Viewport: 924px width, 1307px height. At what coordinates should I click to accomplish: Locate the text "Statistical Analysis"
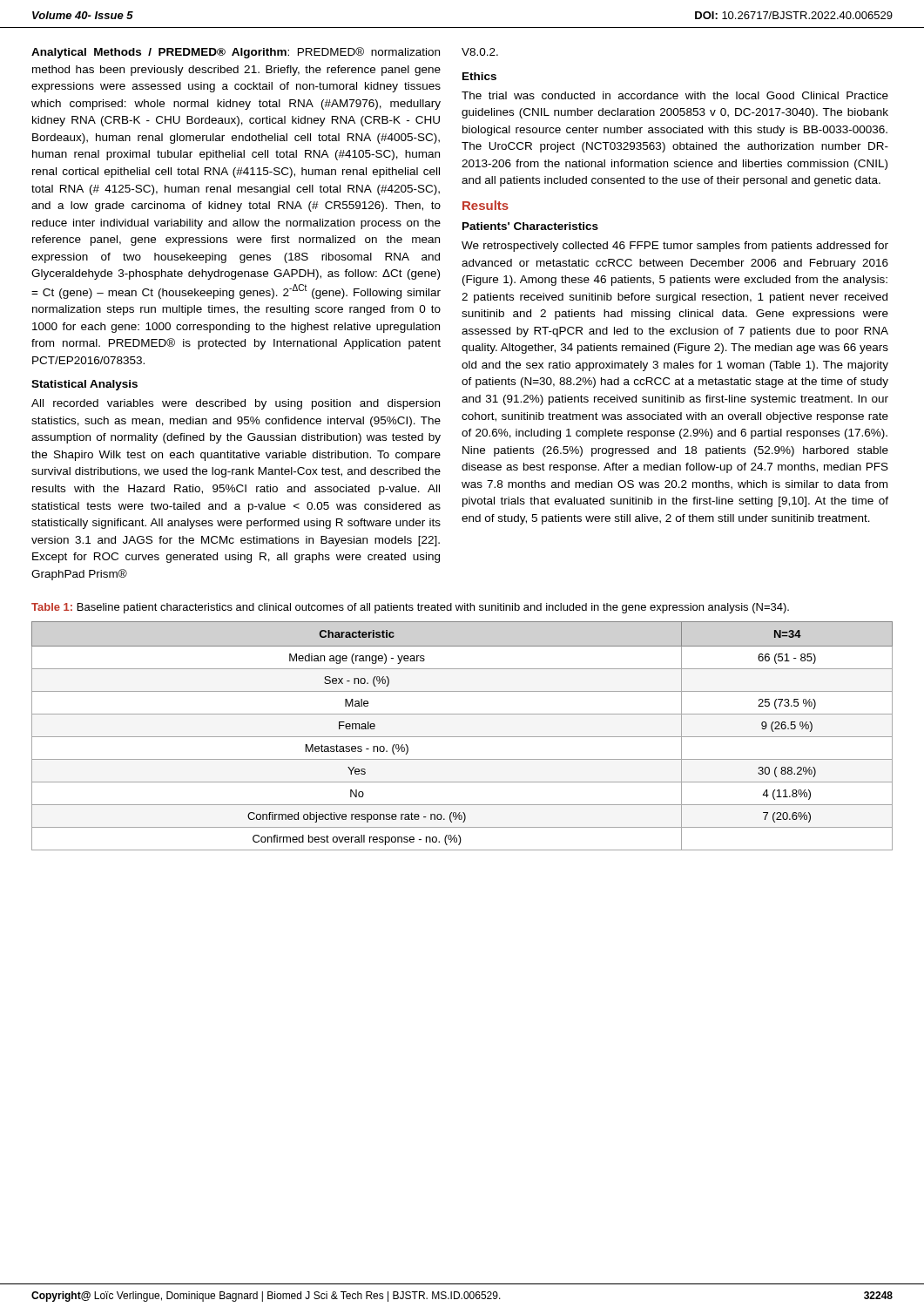point(85,384)
